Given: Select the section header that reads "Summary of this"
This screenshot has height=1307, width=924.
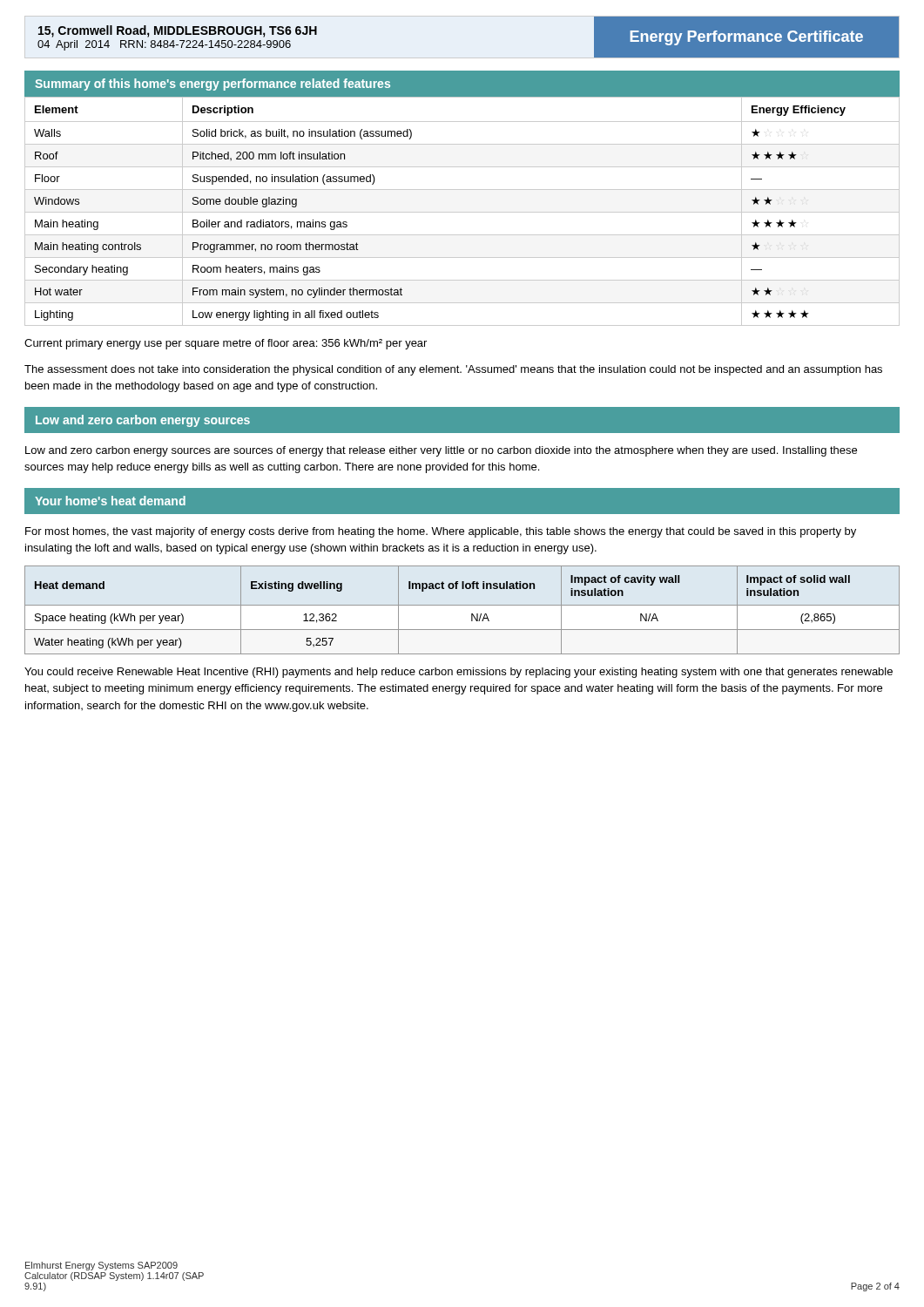Looking at the screenshot, I should coord(212,85).
